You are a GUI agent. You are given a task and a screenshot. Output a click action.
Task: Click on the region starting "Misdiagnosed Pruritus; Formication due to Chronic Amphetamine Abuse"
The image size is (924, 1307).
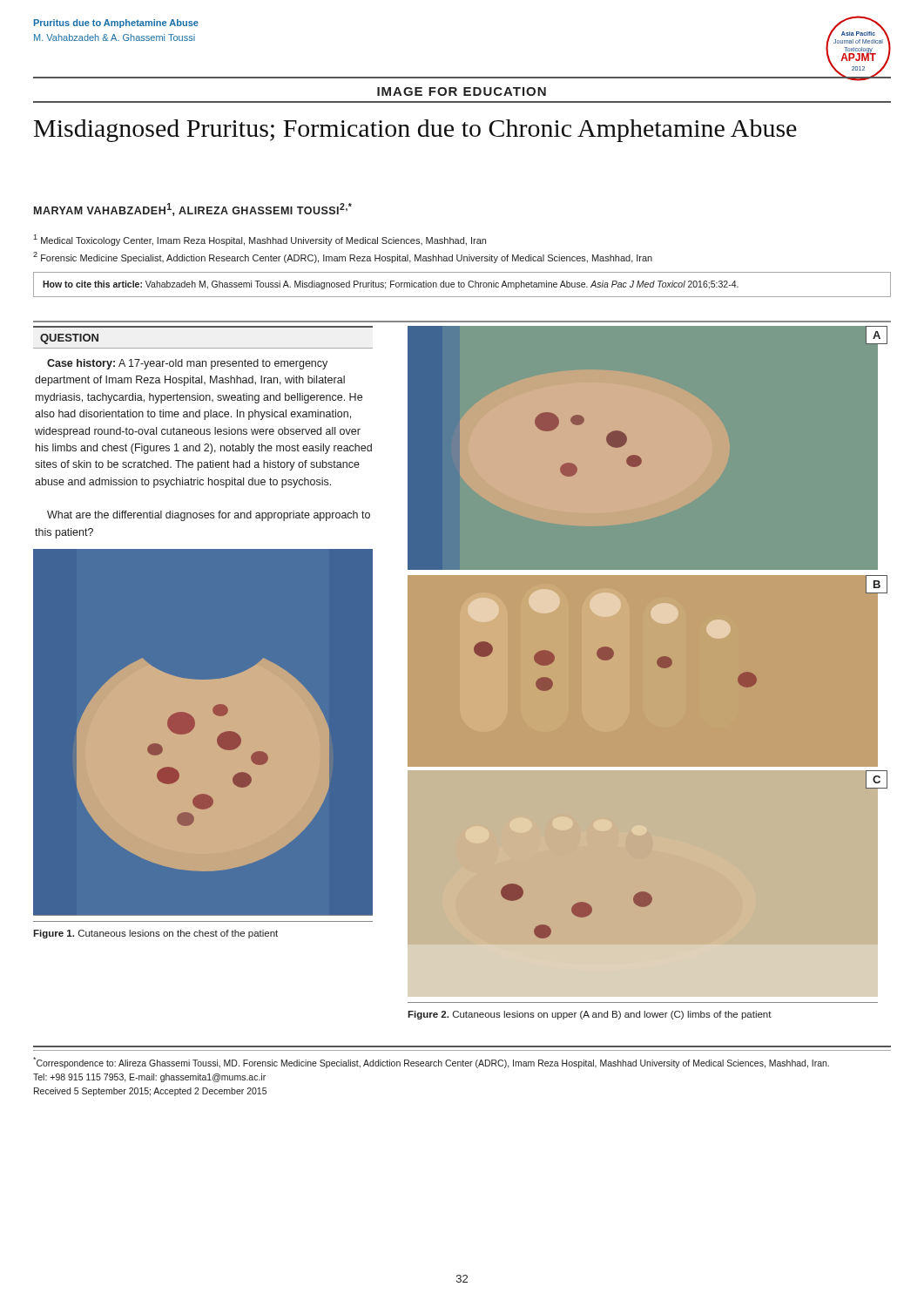tap(415, 128)
